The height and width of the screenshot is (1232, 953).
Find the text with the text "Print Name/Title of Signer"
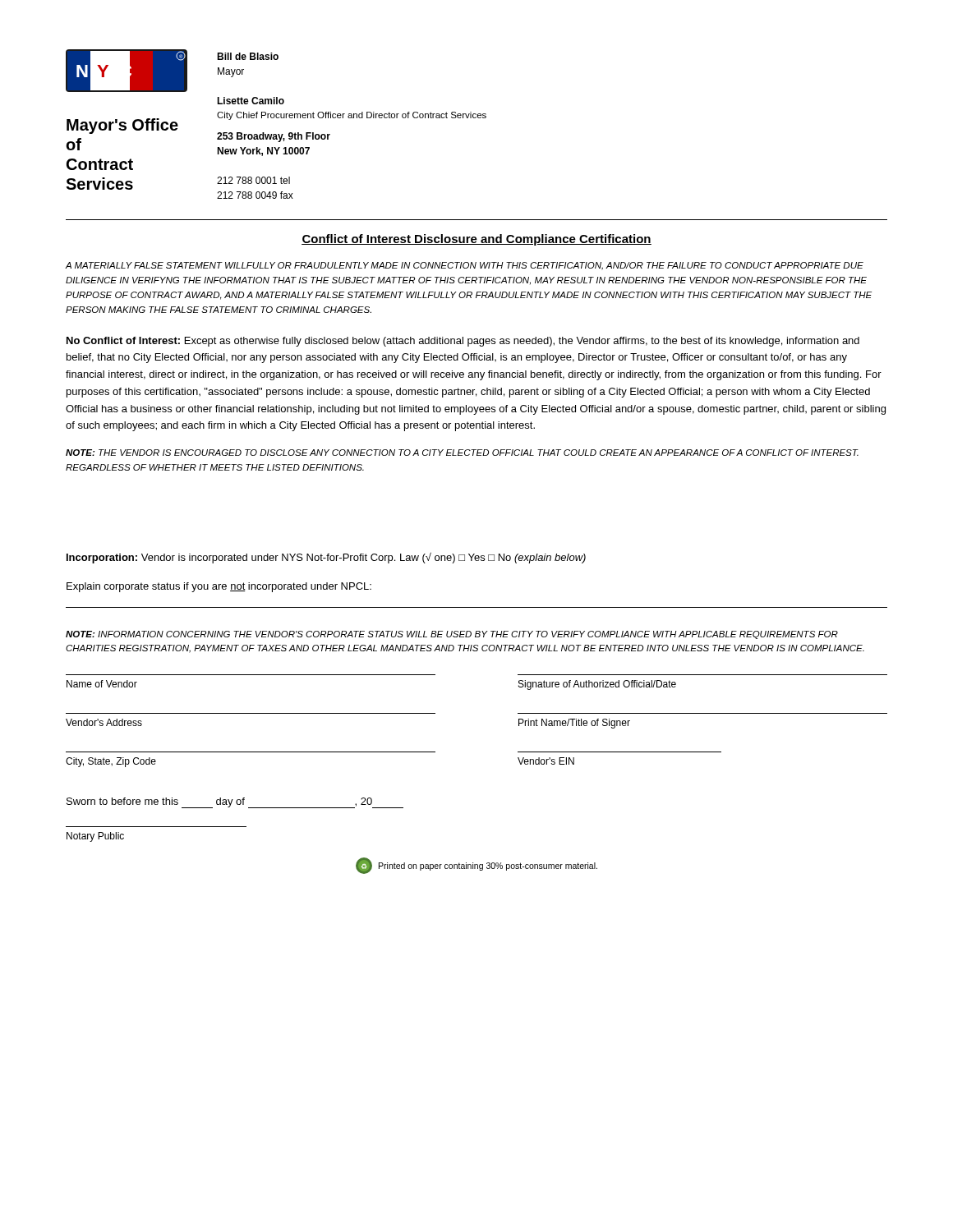pos(574,723)
